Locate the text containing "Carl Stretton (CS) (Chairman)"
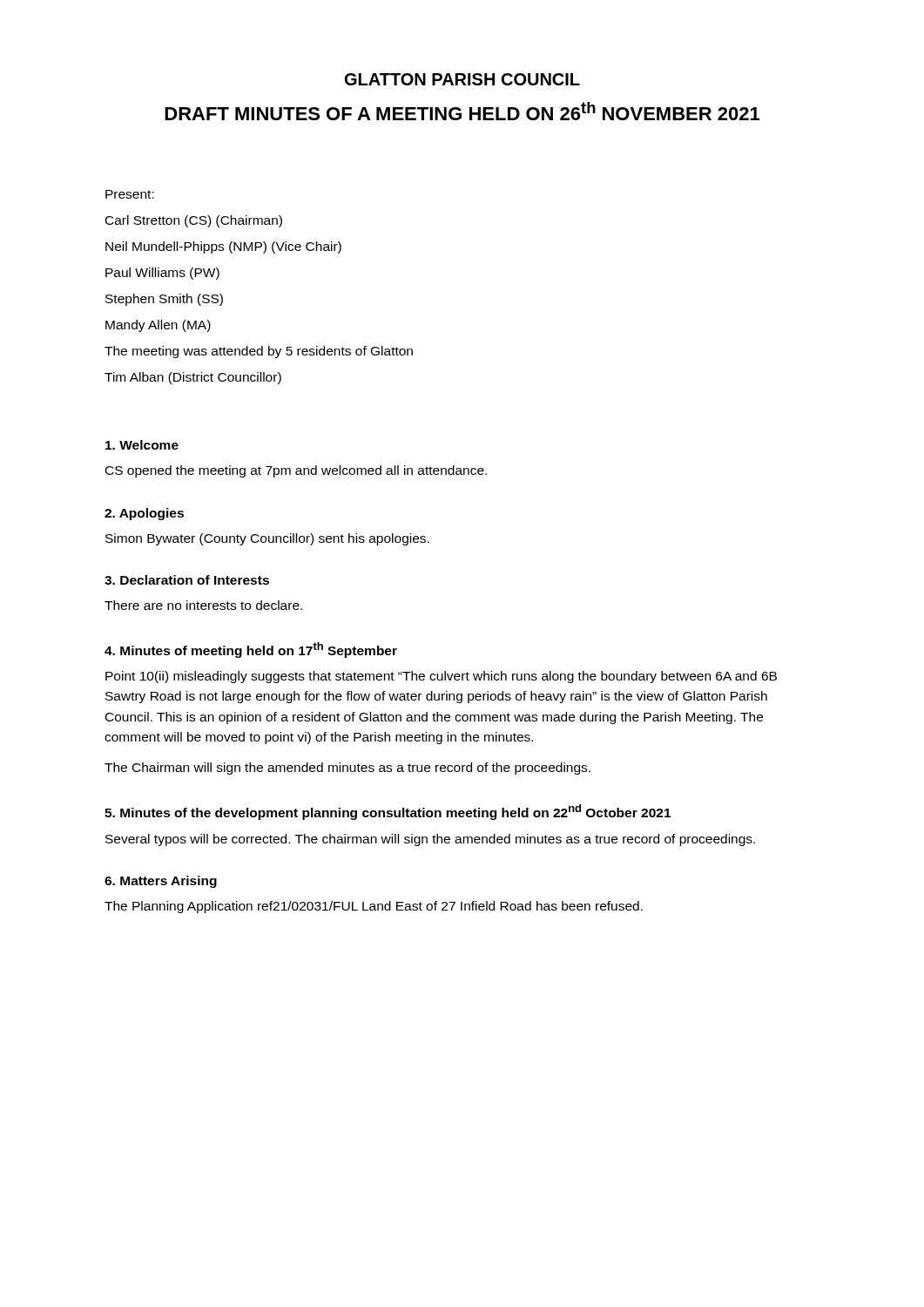The width and height of the screenshot is (924, 1307). click(x=194, y=220)
